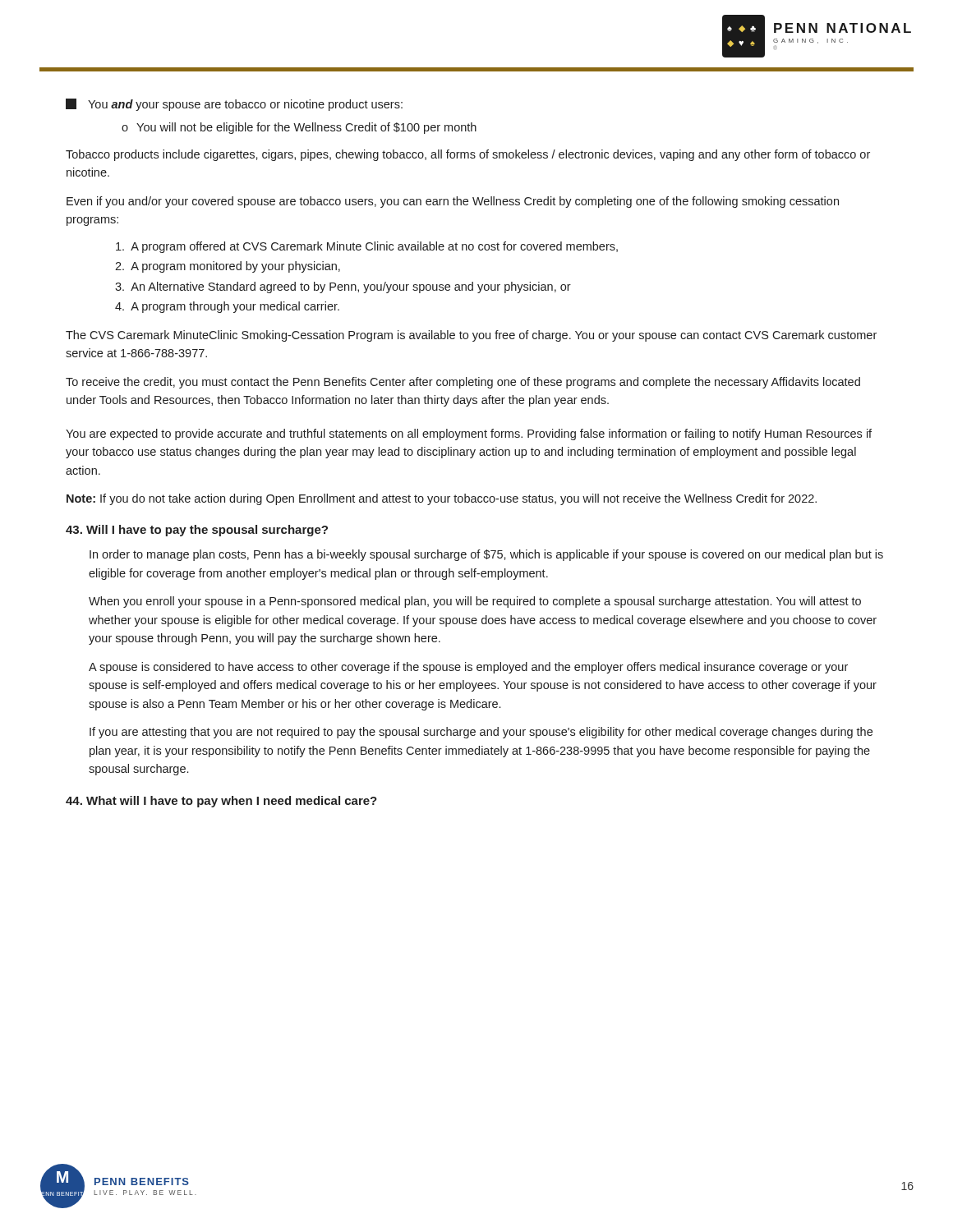Click on the block starting "o You will not be eligible for the"
This screenshot has height=1232, width=953.
click(299, 128)
